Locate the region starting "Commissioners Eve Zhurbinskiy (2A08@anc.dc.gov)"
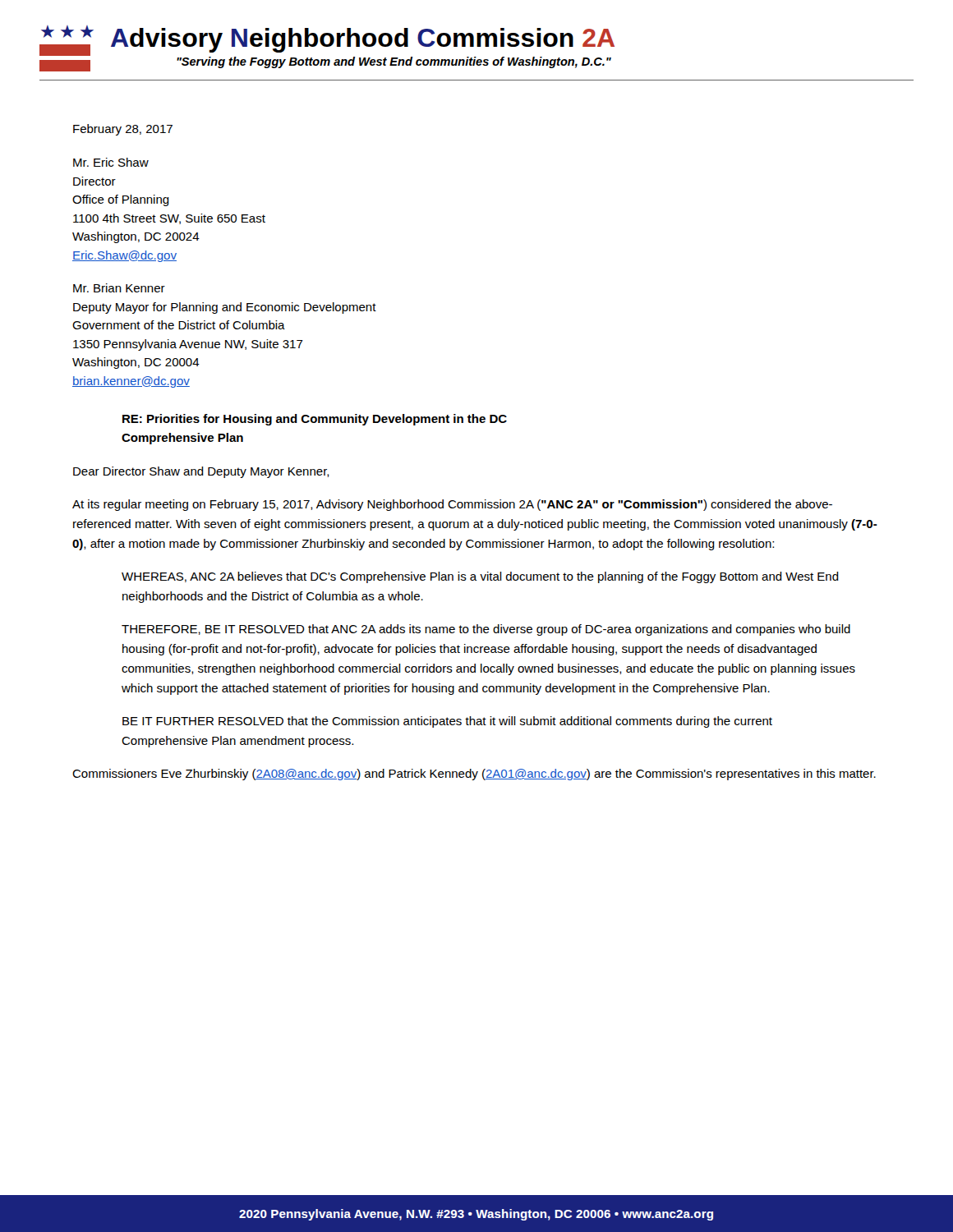The height and width of the screenshot is (1232, 953). [x=474, y=773]
